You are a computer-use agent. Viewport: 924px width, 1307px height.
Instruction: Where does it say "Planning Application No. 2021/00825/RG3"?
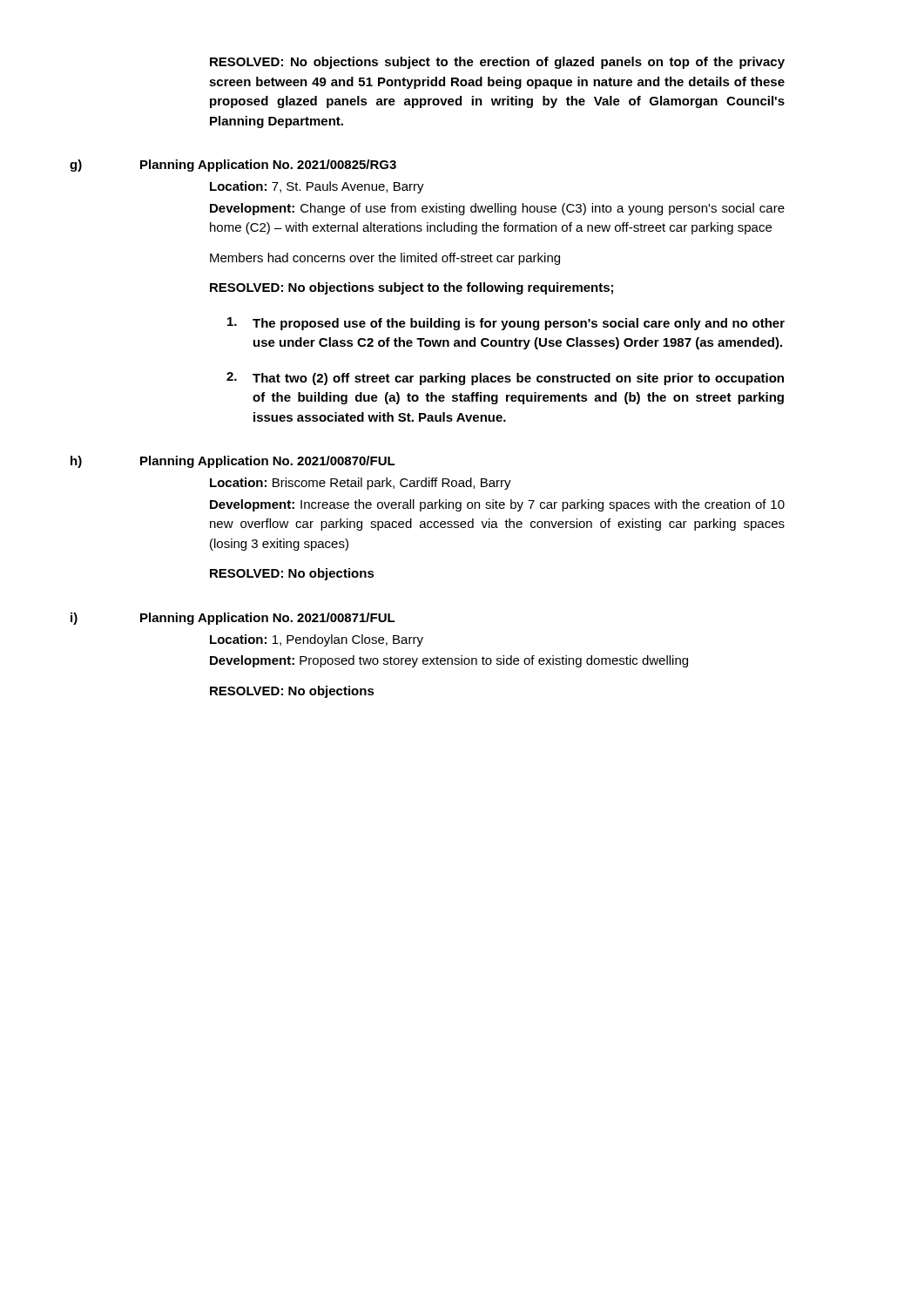268,164
